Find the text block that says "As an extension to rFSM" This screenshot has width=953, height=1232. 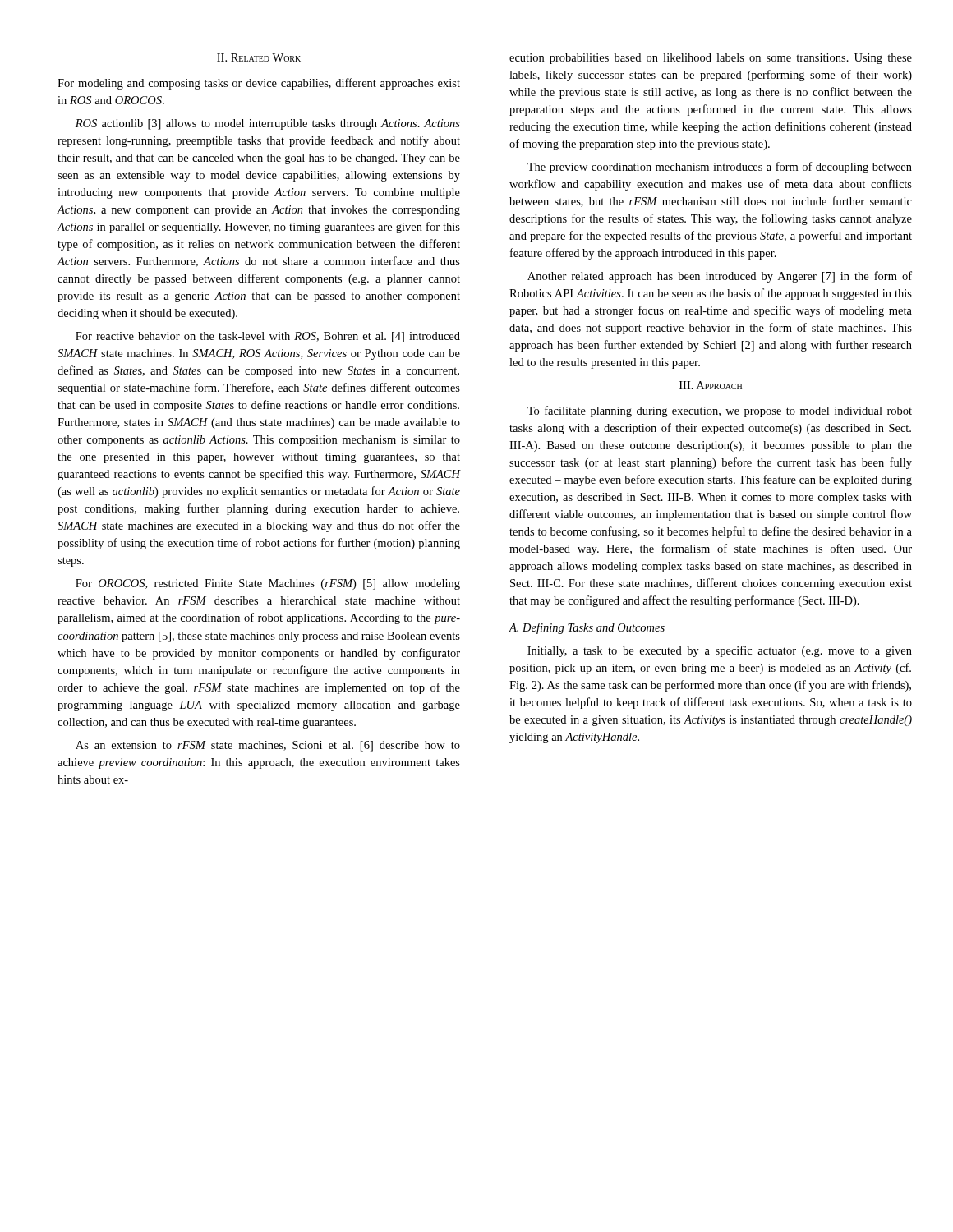coord(259,762)
